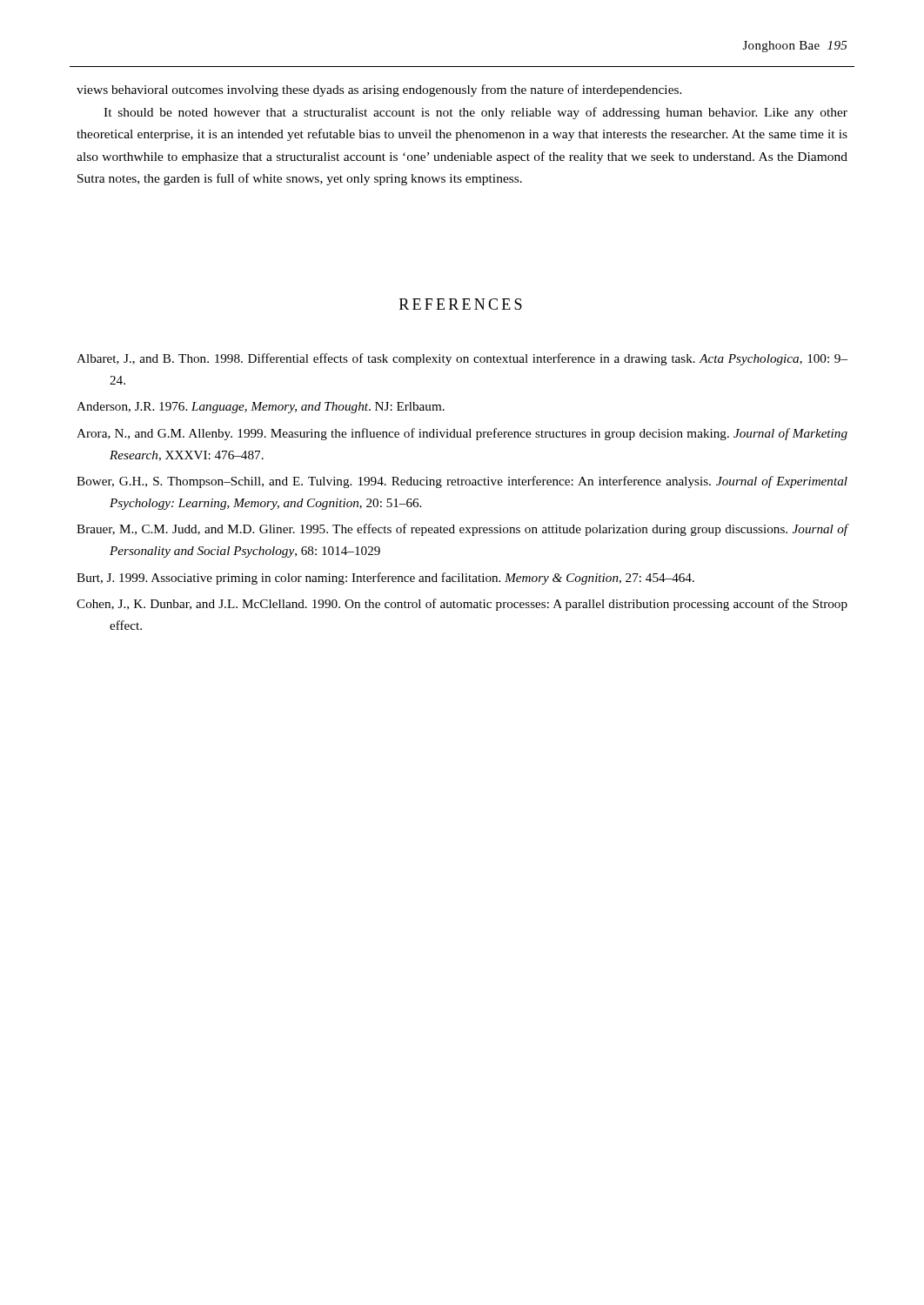This screenshot has height=1305, width=924.
Task: Select the text starting "Cohen, J., K. Dunbar, and J.L."
Action: (462, 614)
